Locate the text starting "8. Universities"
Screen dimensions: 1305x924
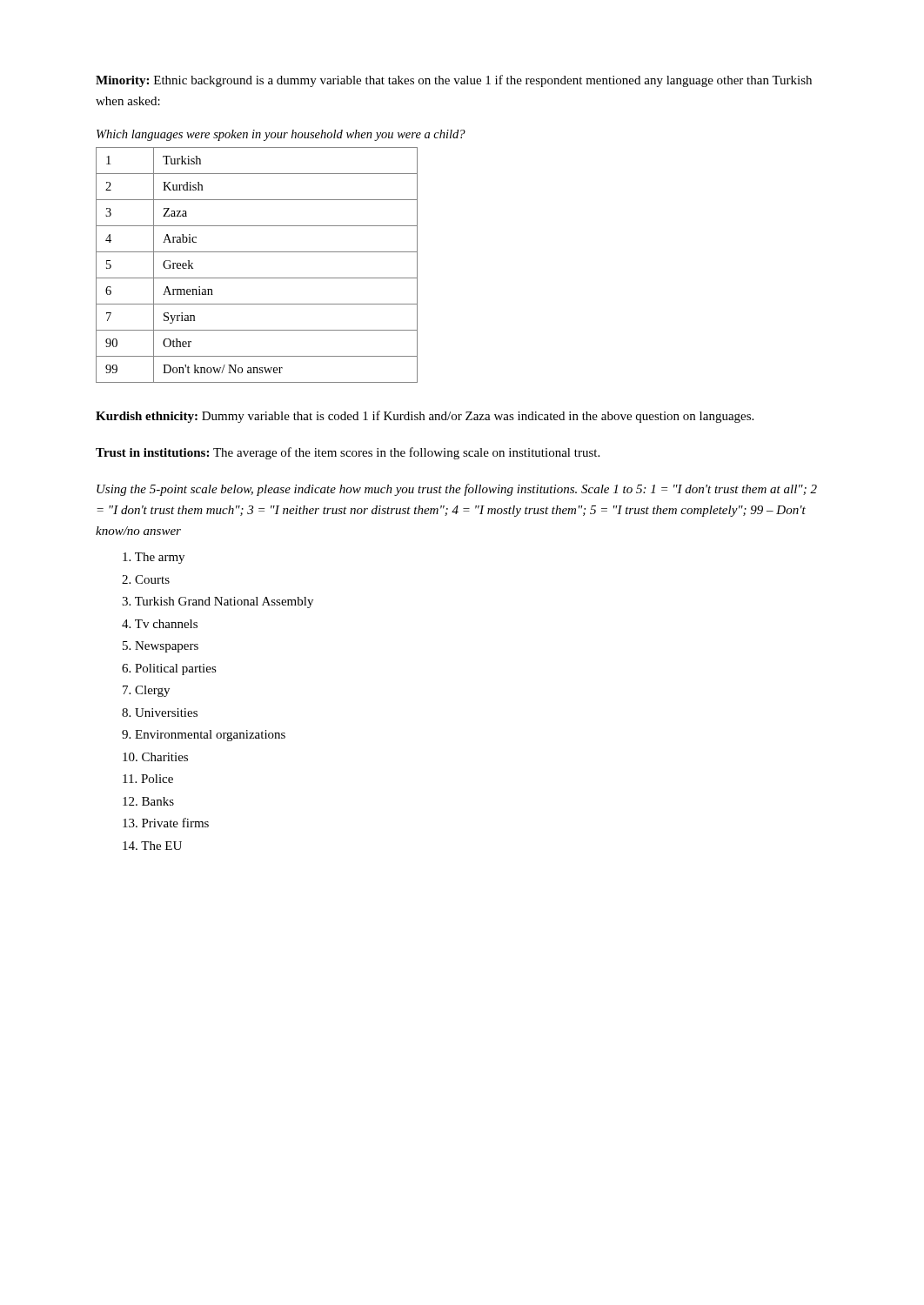[160, 712]
